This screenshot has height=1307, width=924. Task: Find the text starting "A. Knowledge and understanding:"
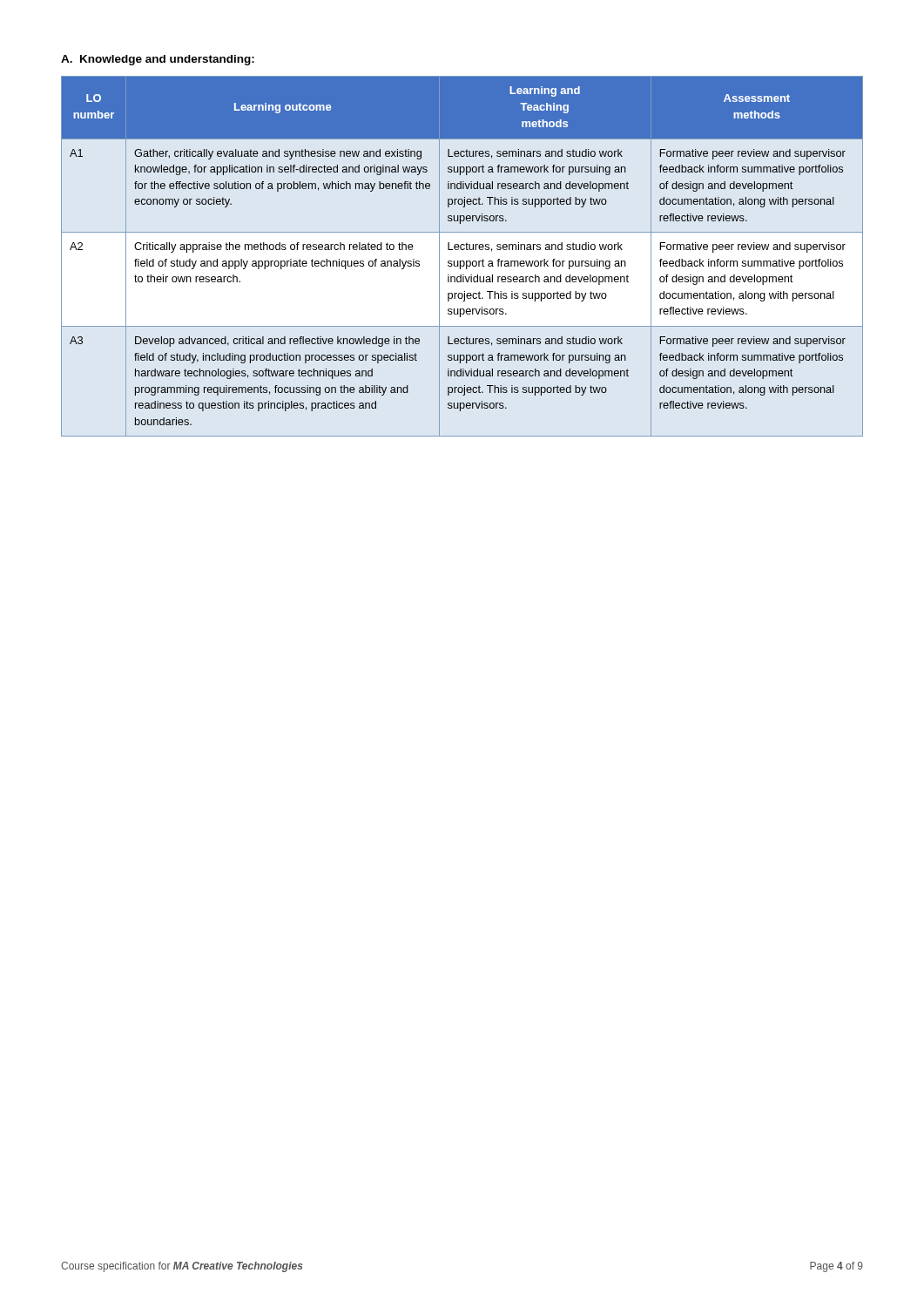(158, 59)
